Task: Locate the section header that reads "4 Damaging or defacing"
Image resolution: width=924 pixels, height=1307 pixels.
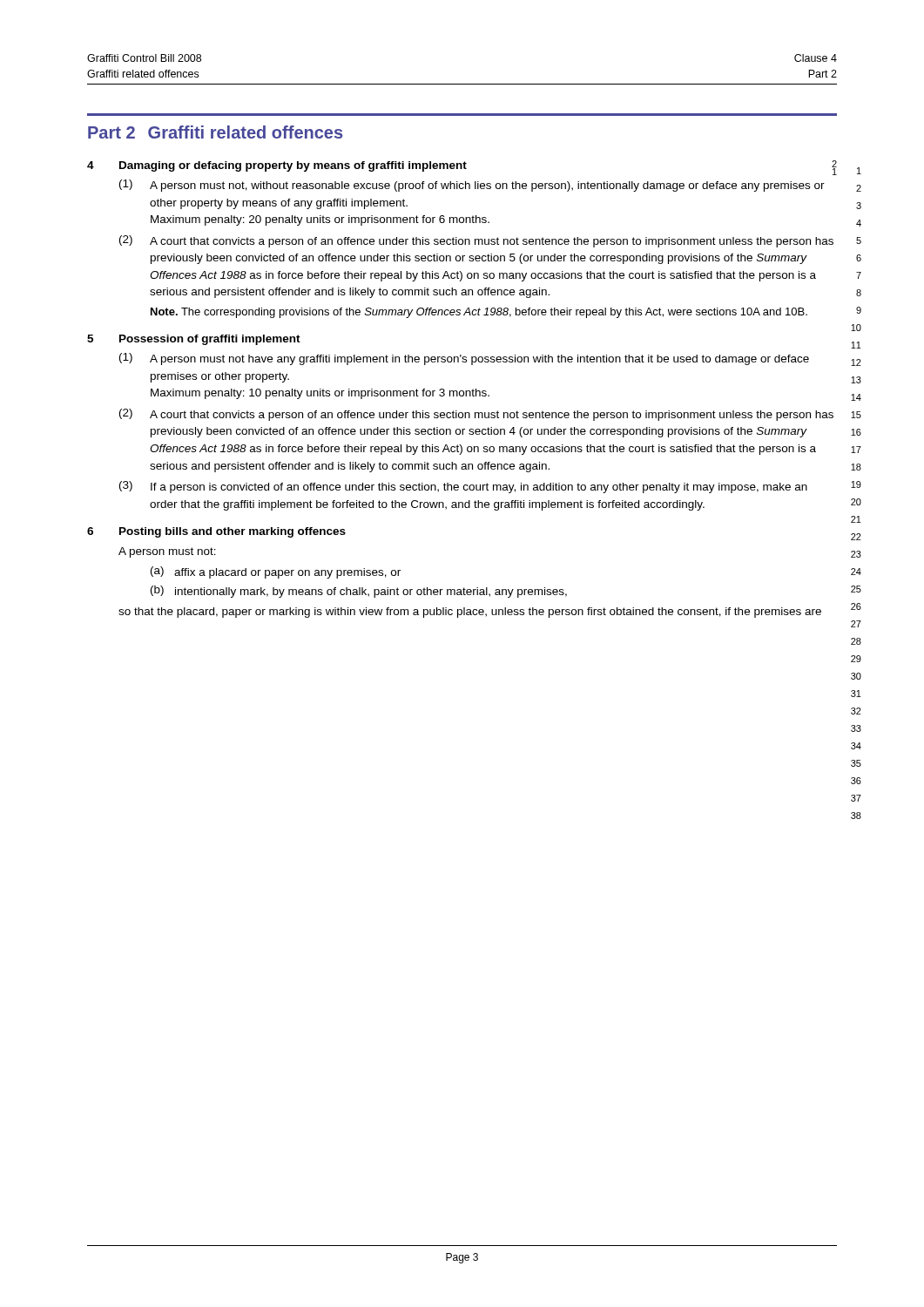Action: 462,165
